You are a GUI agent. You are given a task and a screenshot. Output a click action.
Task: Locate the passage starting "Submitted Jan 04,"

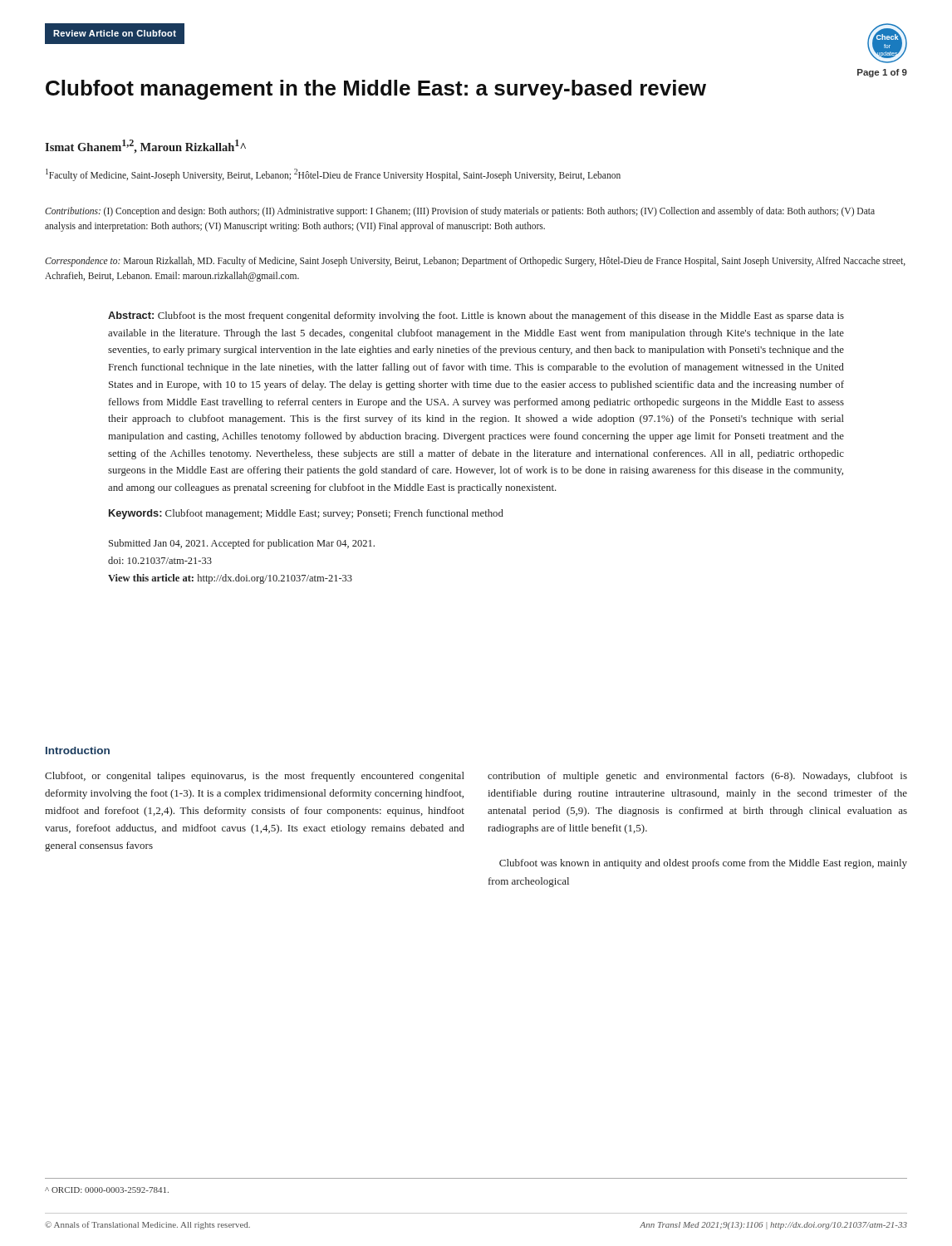tap(242, 544)
